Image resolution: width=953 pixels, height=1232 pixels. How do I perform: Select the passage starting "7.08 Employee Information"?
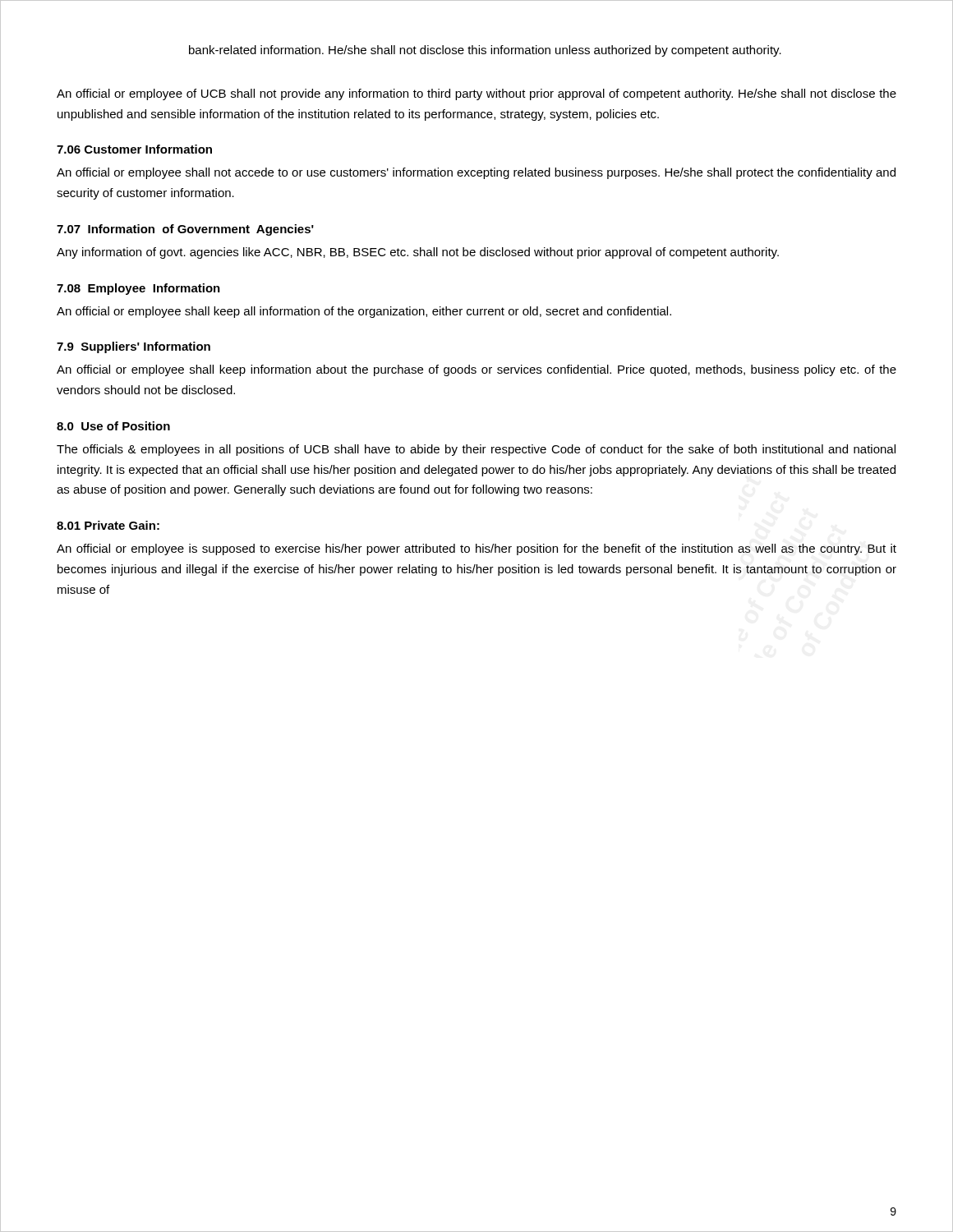pos(139,287)
